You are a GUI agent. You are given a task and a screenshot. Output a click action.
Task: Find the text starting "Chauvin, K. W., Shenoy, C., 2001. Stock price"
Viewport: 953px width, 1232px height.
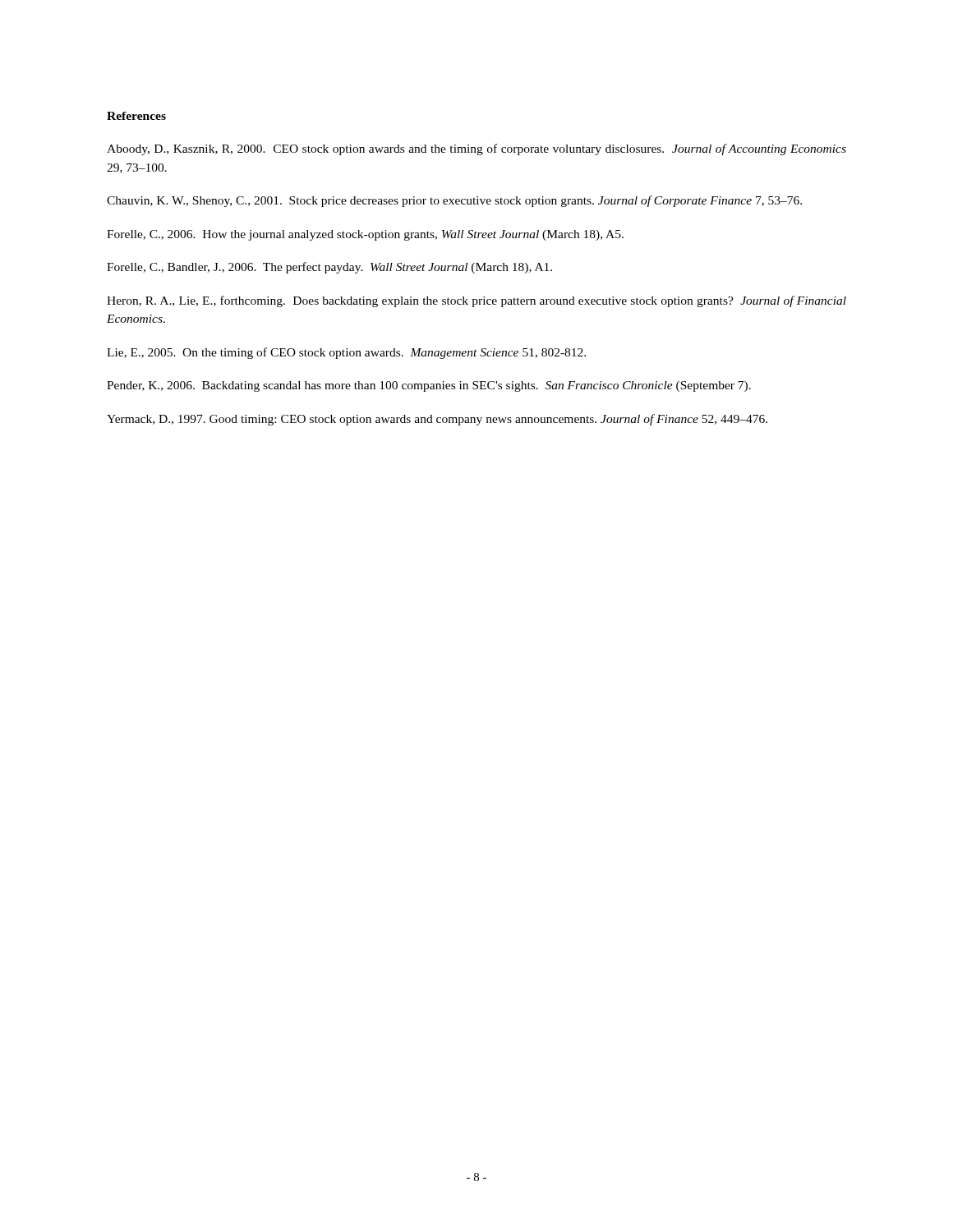455,200
